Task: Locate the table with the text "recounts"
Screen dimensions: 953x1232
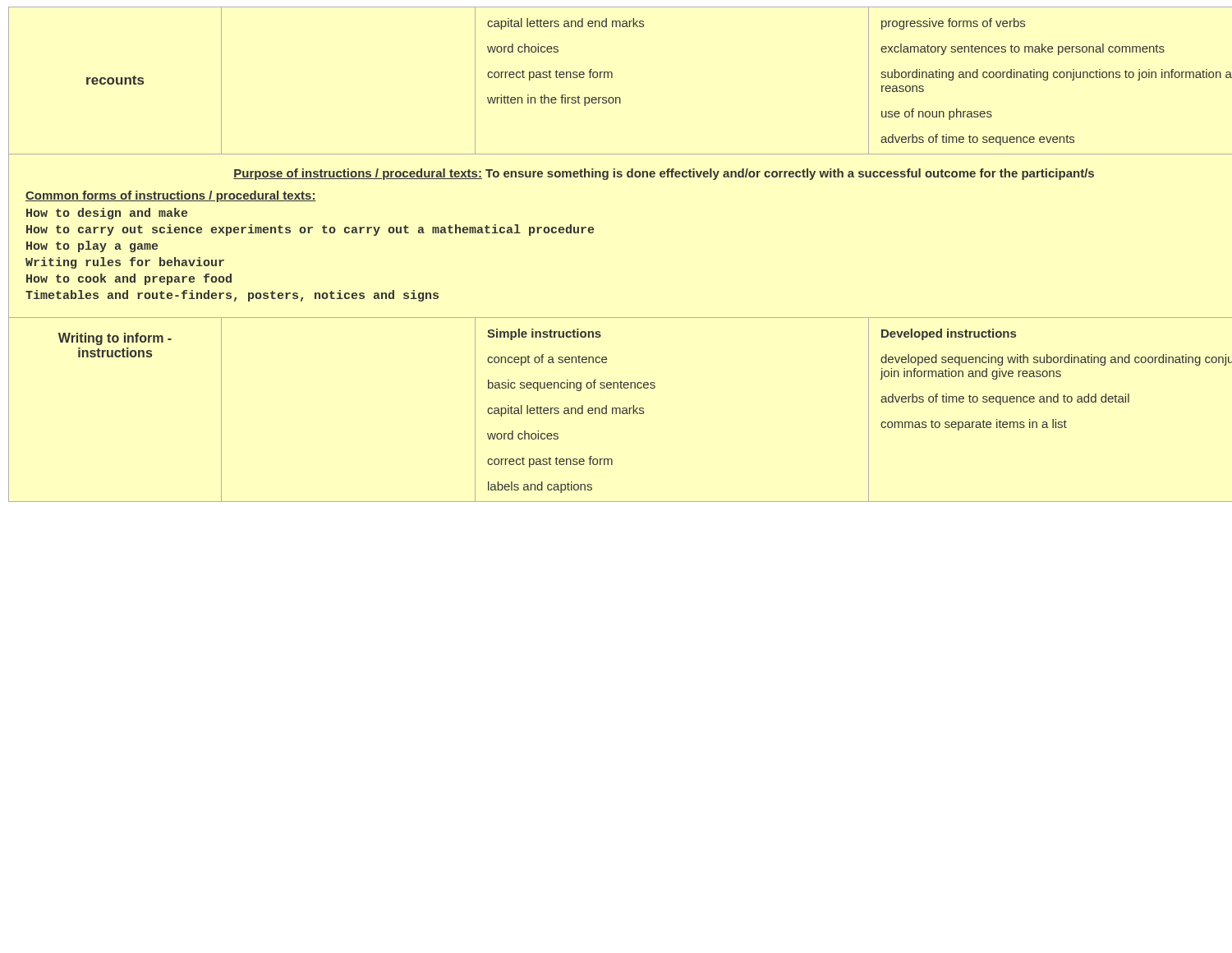Action: point(616,254)
